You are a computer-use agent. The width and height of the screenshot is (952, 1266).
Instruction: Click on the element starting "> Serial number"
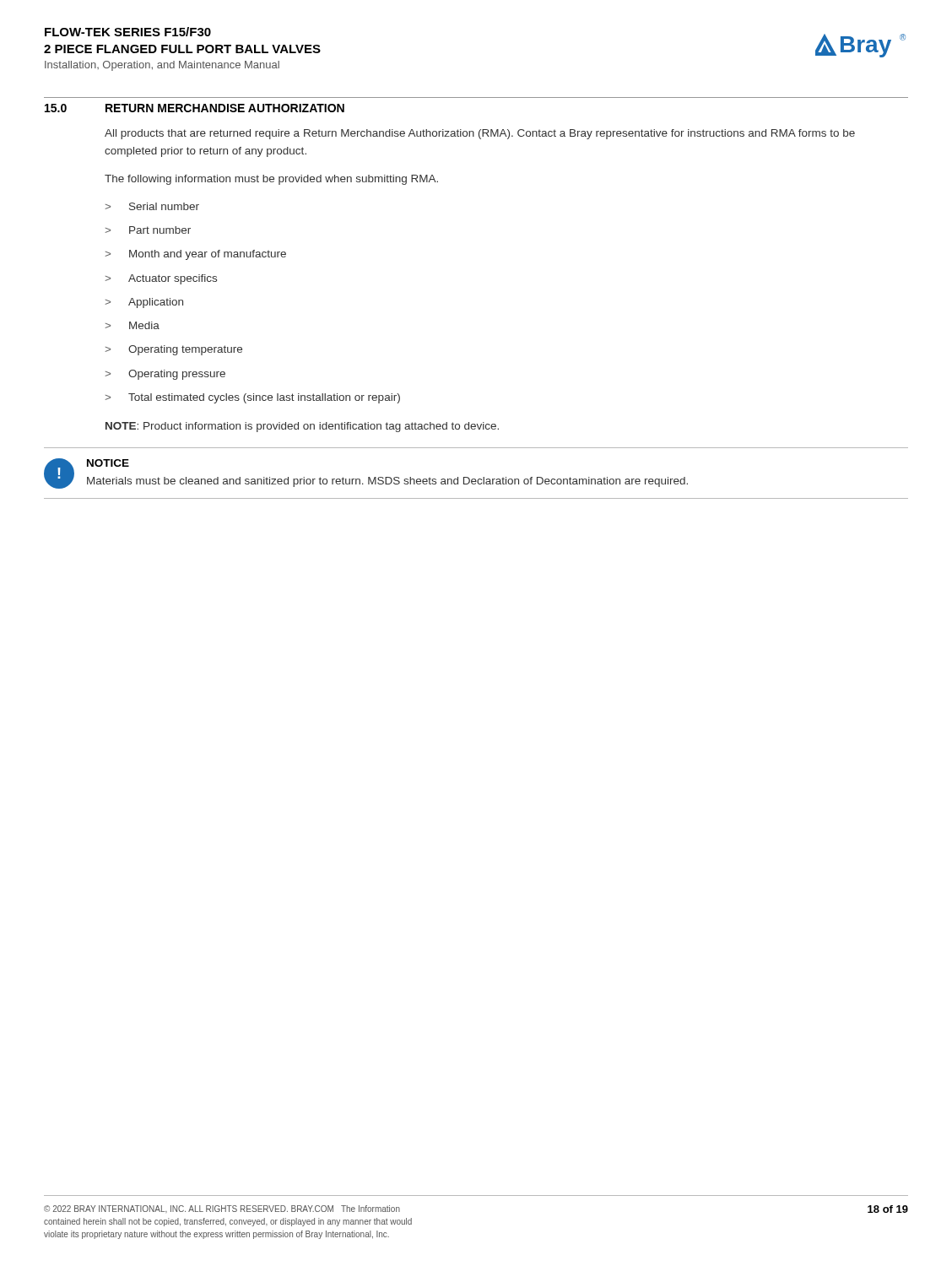tap(152, 207)
